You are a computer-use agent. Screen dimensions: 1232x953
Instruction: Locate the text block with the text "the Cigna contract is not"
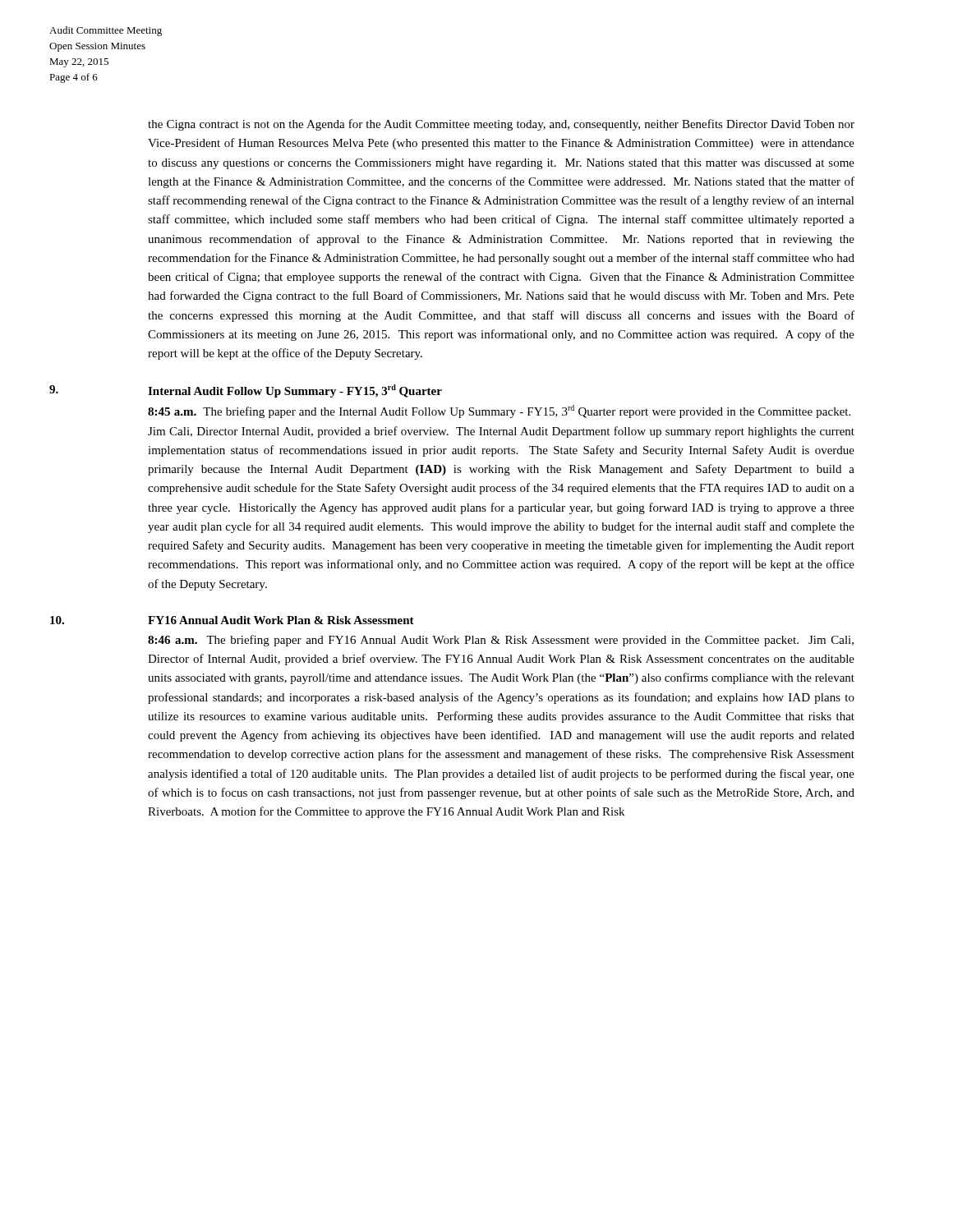501,239
